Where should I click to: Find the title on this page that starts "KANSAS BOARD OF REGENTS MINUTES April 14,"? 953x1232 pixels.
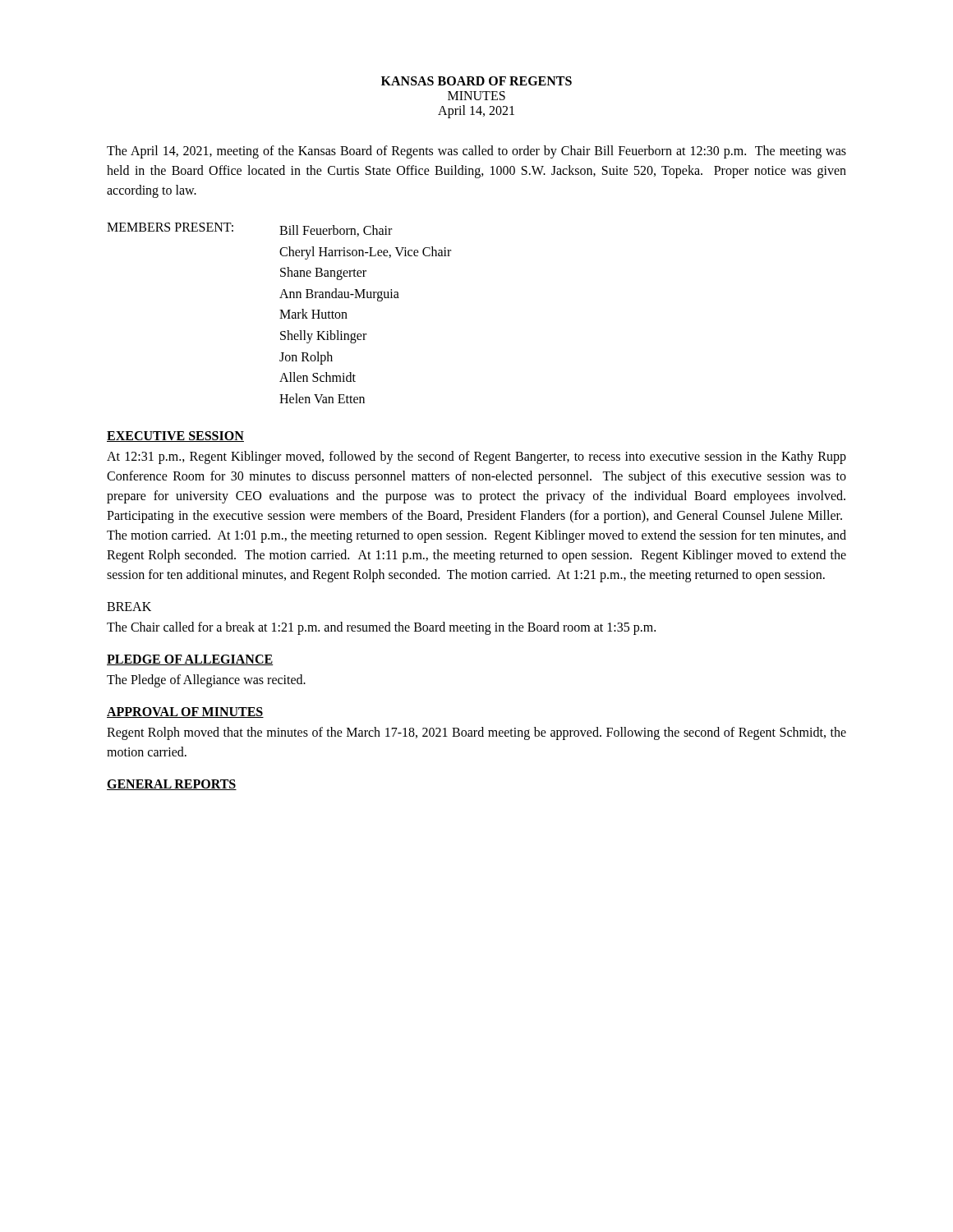[476, 96]
